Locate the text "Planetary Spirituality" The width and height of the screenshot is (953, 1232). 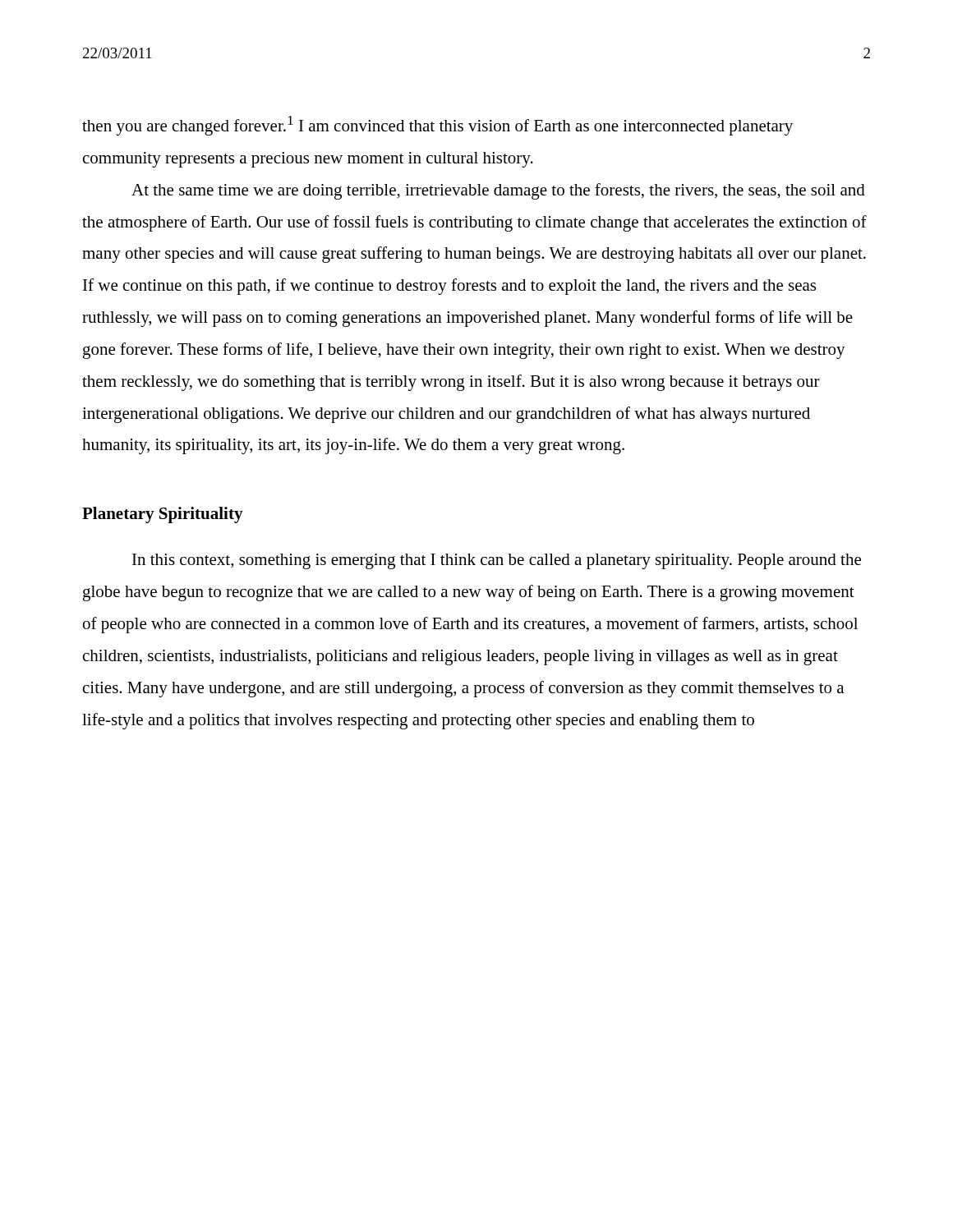[162, 514]
